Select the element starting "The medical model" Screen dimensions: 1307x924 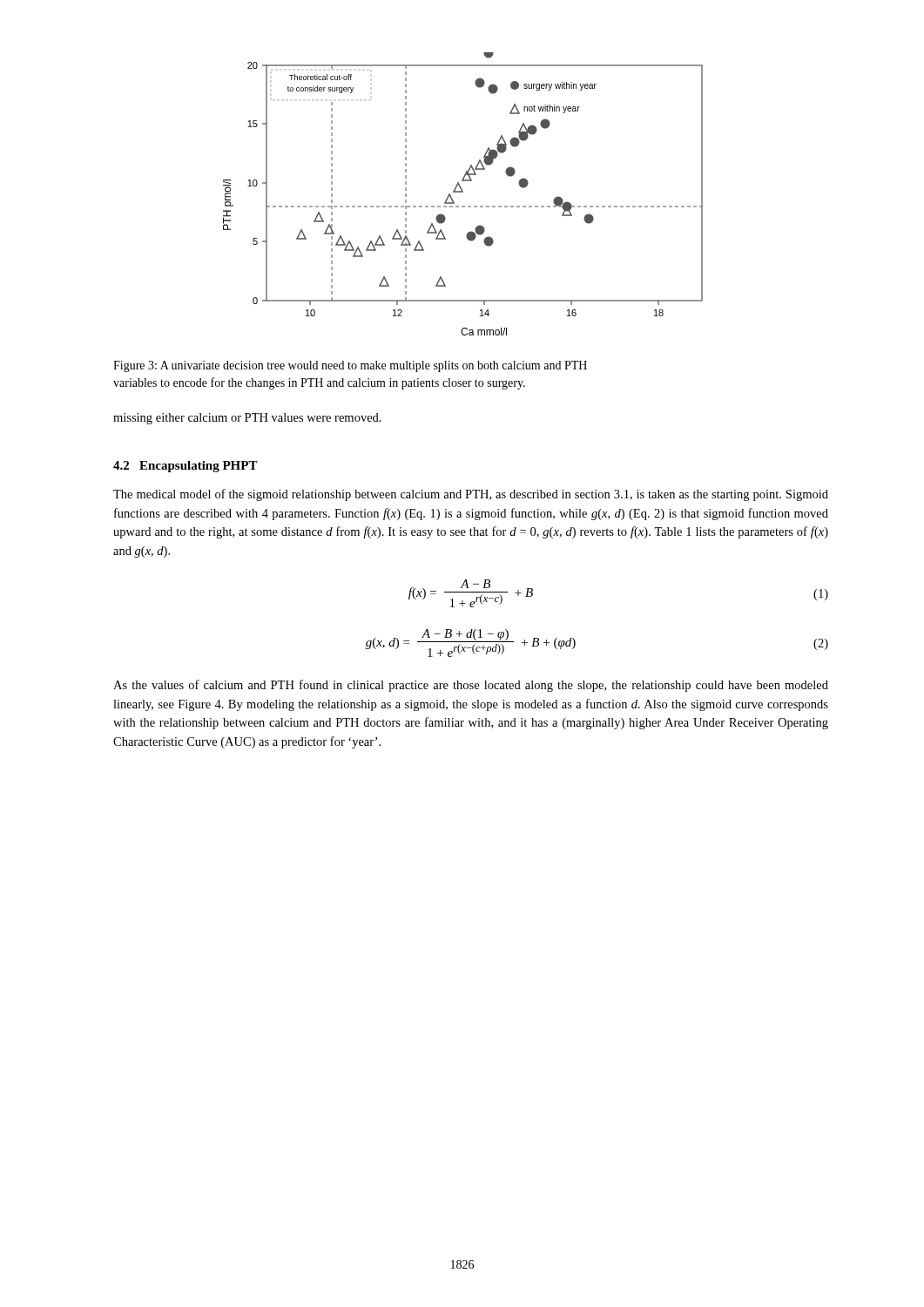tap(471, 522)
